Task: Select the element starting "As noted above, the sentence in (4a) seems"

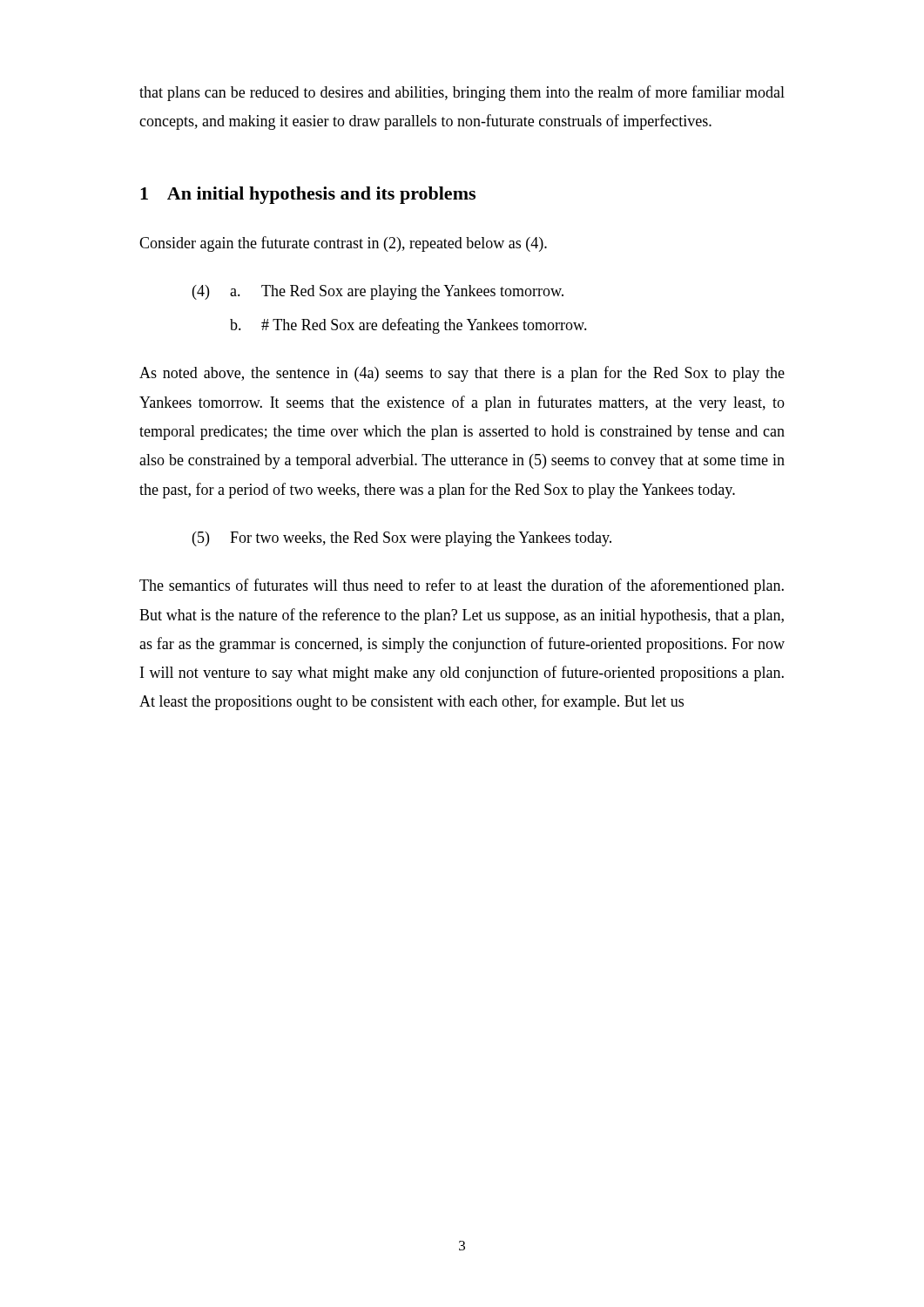Action: 462,431
